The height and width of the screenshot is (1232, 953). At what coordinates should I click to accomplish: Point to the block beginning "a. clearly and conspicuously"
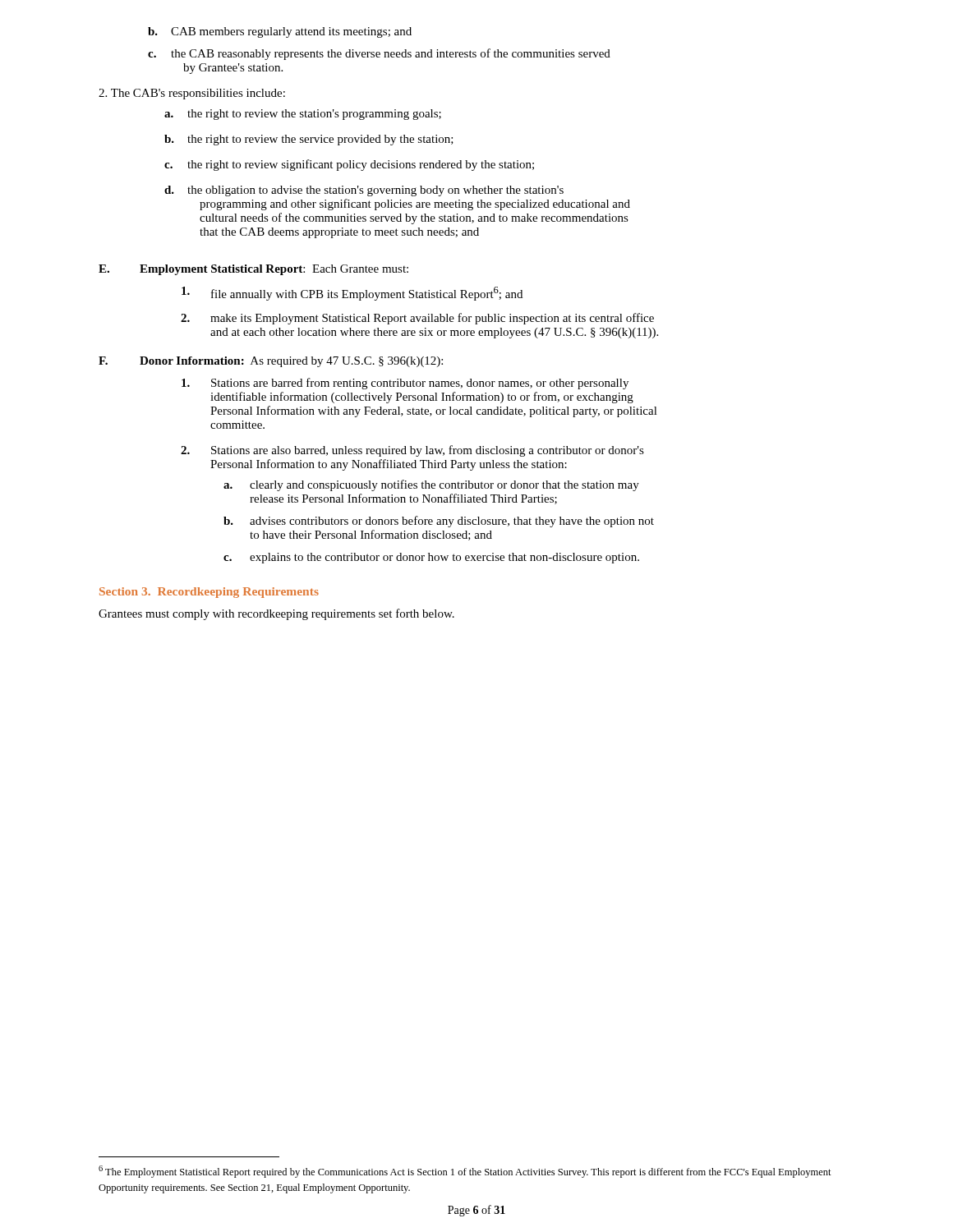pyautogui.click(x=431, y=492)
